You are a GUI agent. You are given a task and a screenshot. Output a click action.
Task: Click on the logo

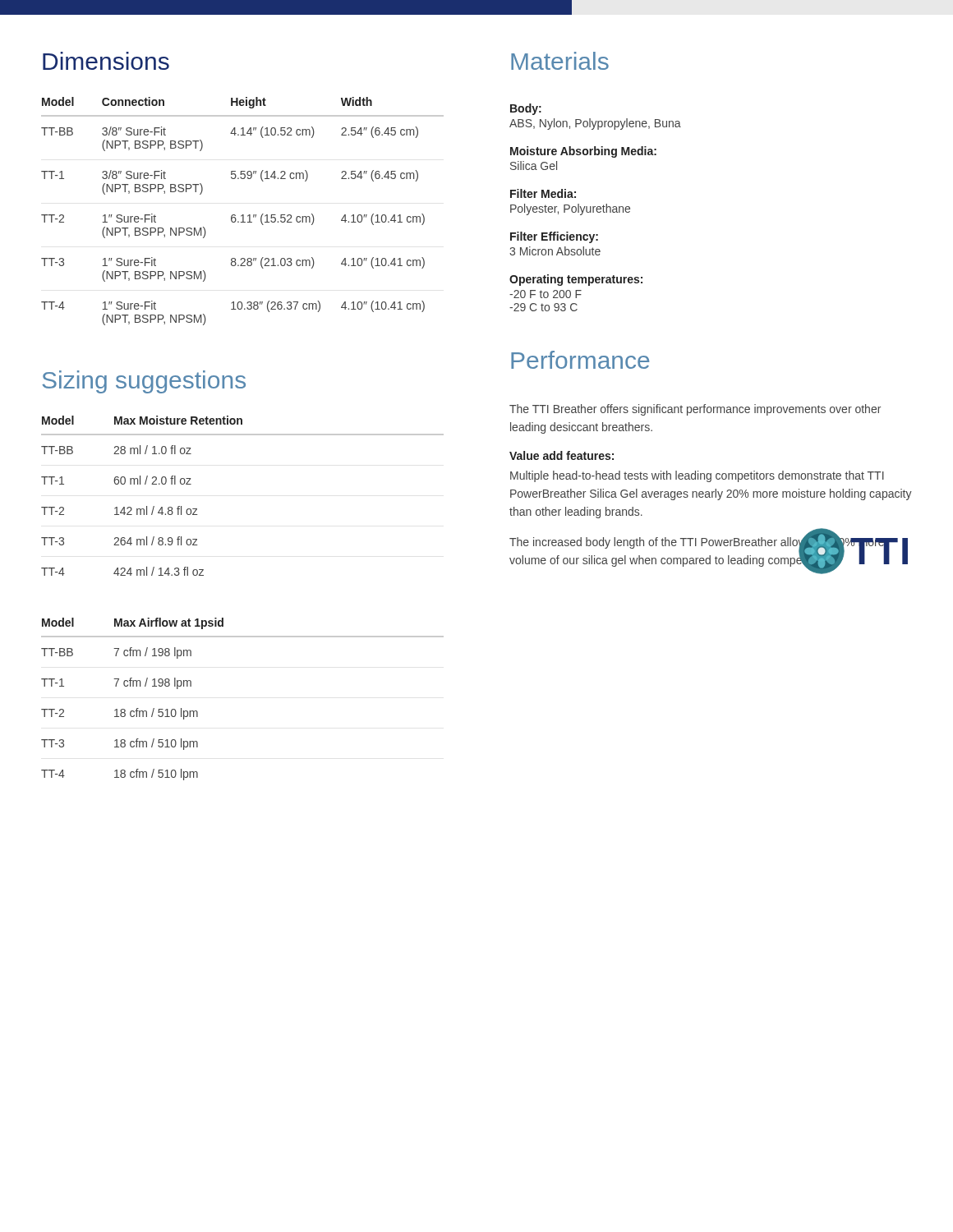click(855, 551)
